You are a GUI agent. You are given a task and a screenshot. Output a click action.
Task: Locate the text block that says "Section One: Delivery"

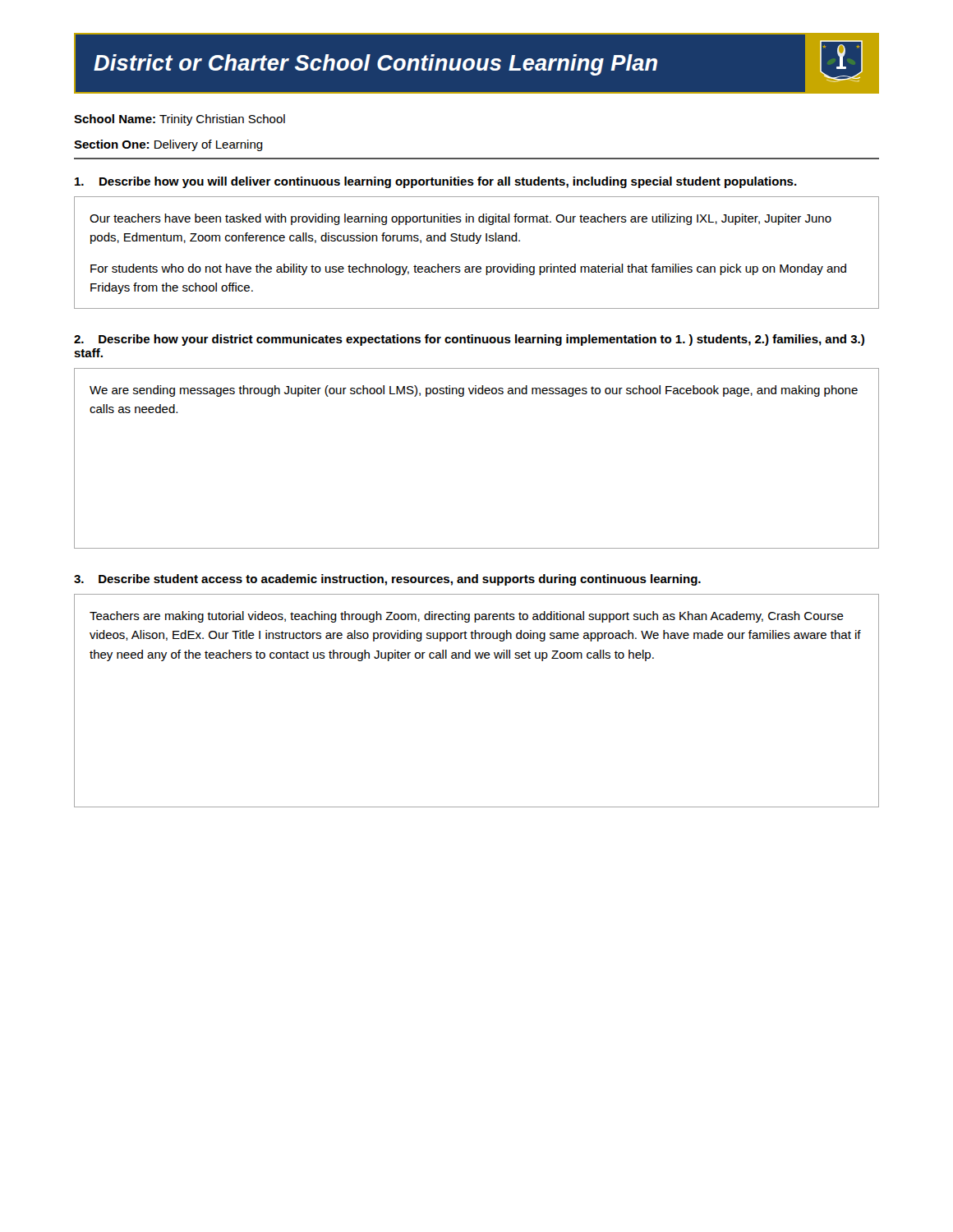pos(168,144)
